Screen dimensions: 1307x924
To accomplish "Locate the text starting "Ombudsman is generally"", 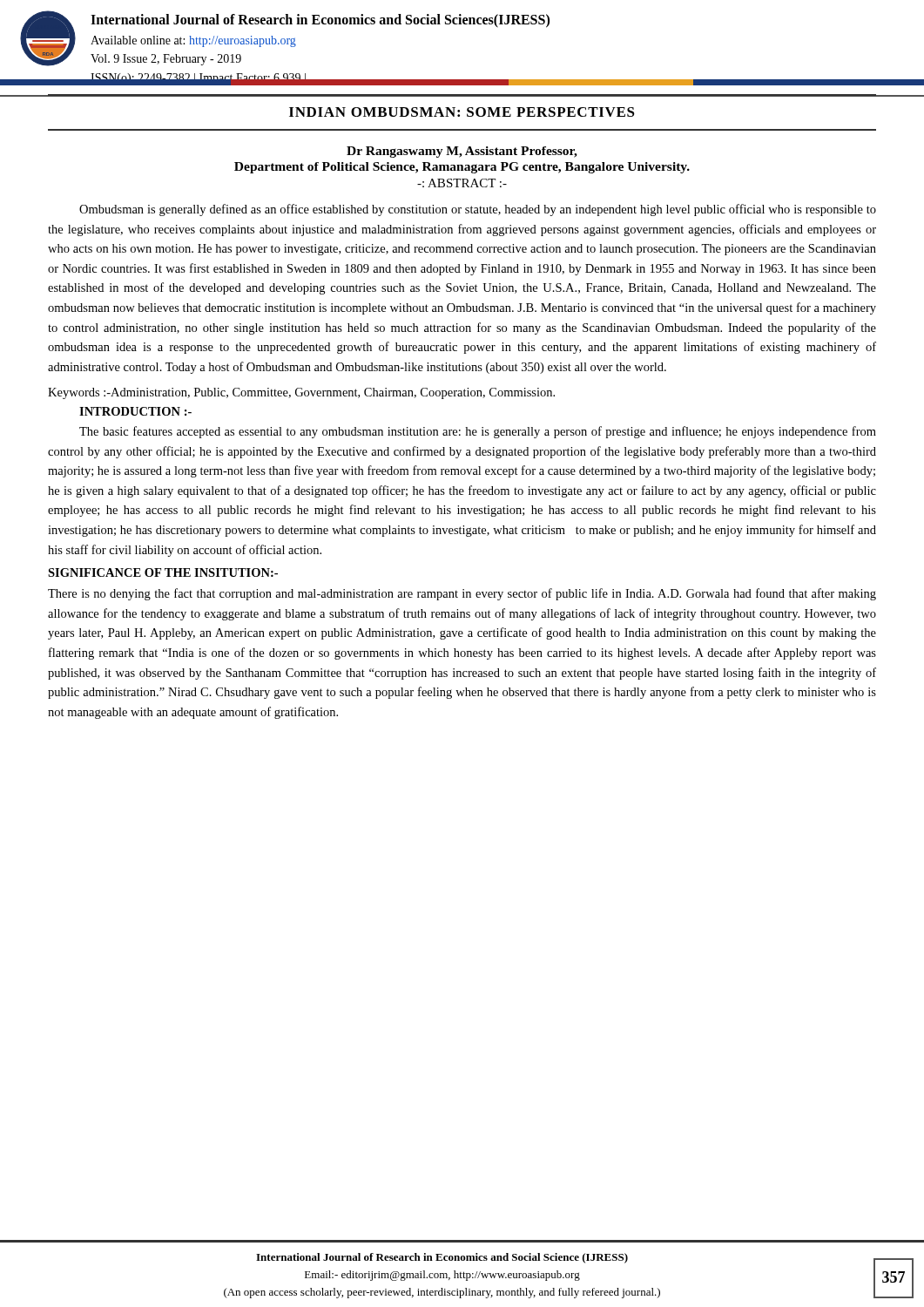I will coord(462,288).
